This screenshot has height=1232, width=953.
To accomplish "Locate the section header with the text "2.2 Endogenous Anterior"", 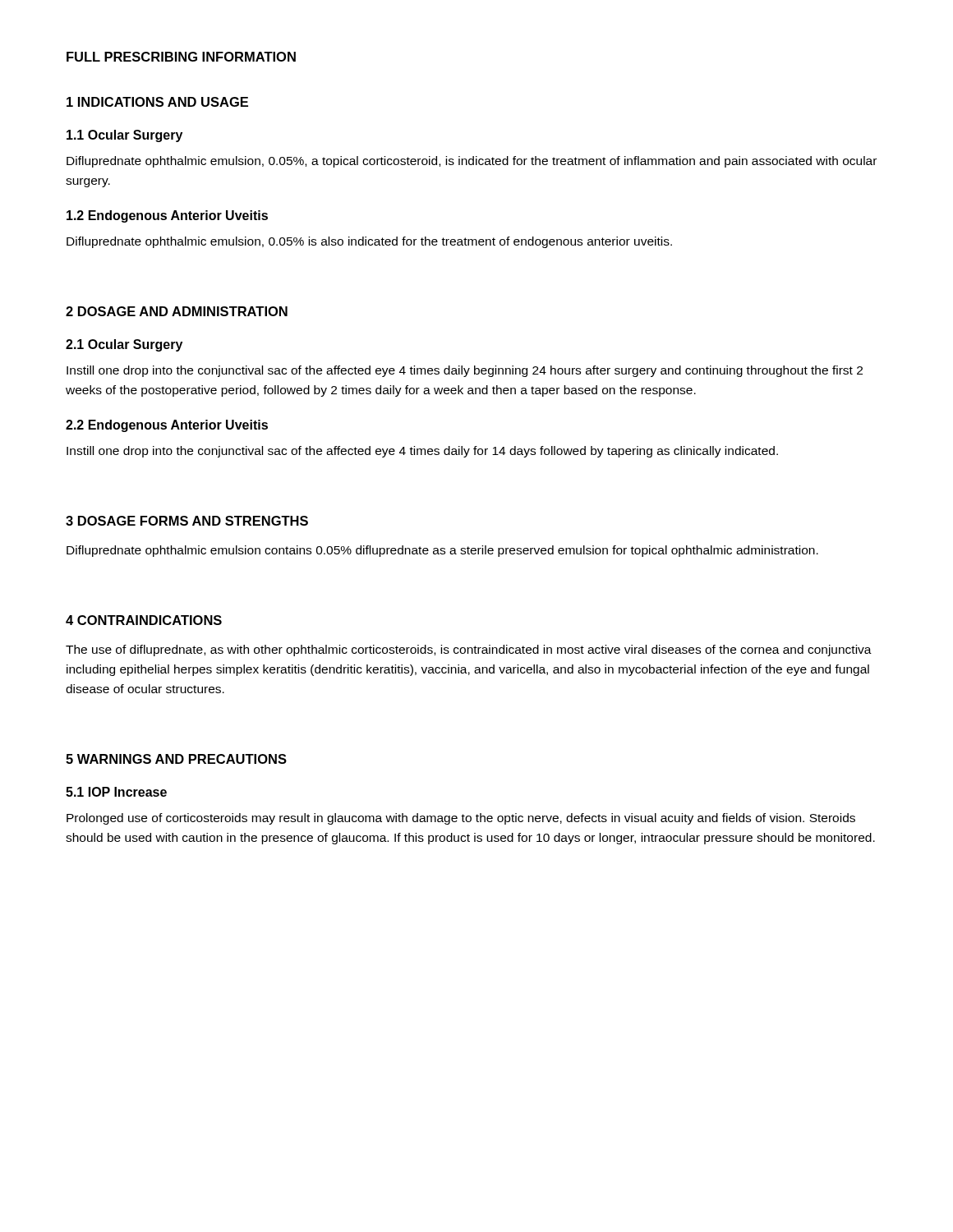I will point(167,425).
